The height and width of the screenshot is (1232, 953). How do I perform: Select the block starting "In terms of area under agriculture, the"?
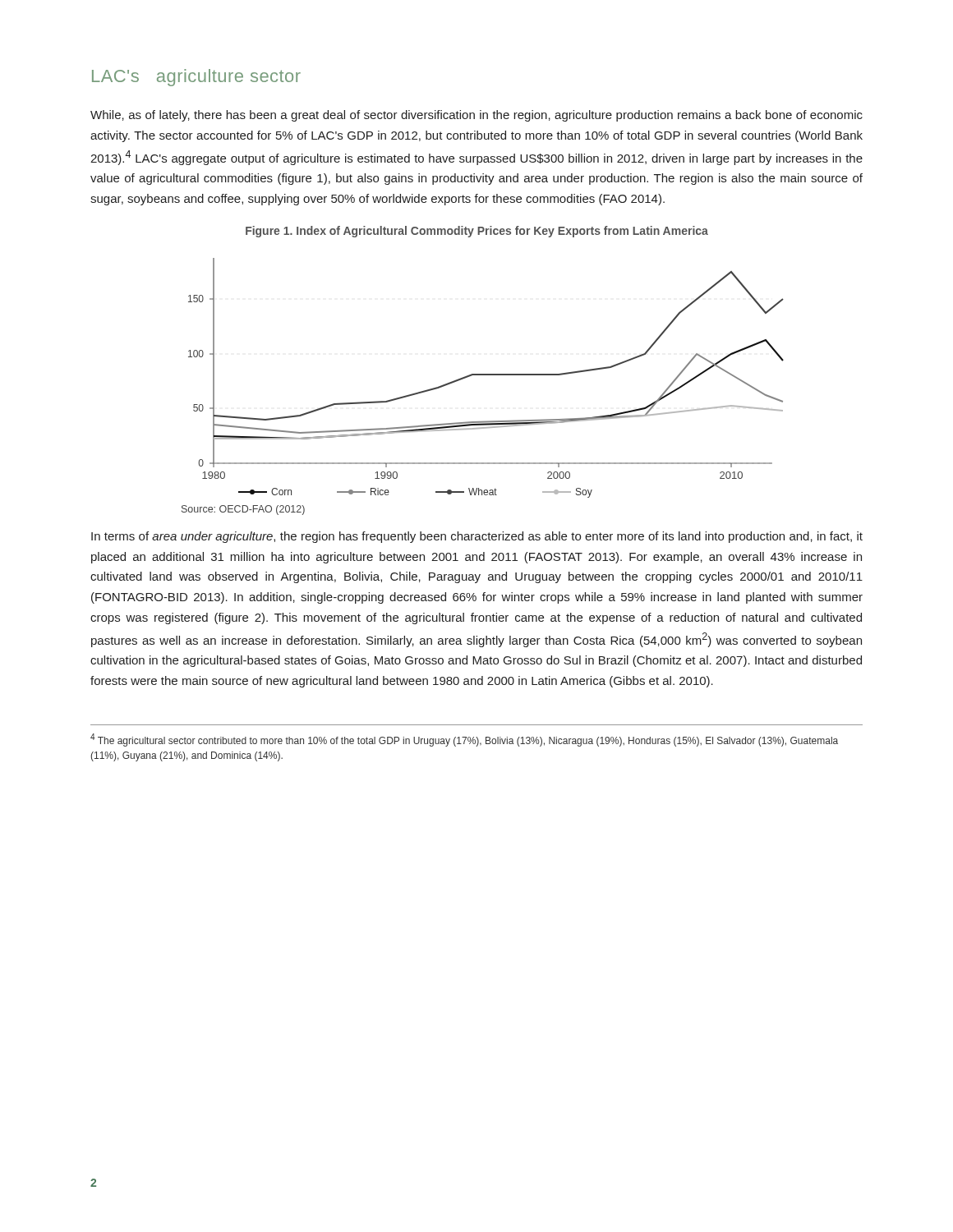[x=476, y=608]
